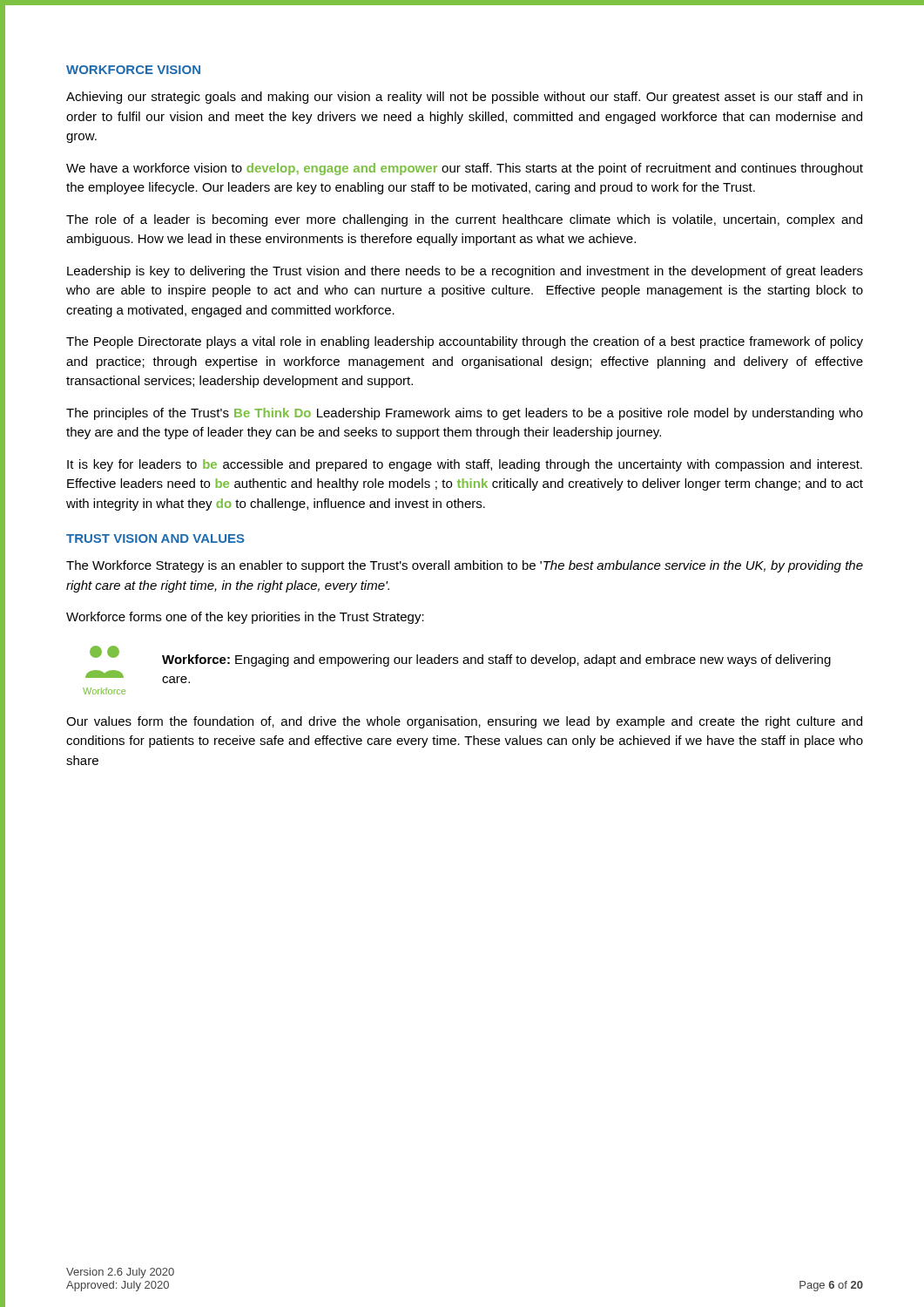Point to the region starting "Our values form the foundation of,"
The height and width of the screenshot is (1307, 924).
465,740
